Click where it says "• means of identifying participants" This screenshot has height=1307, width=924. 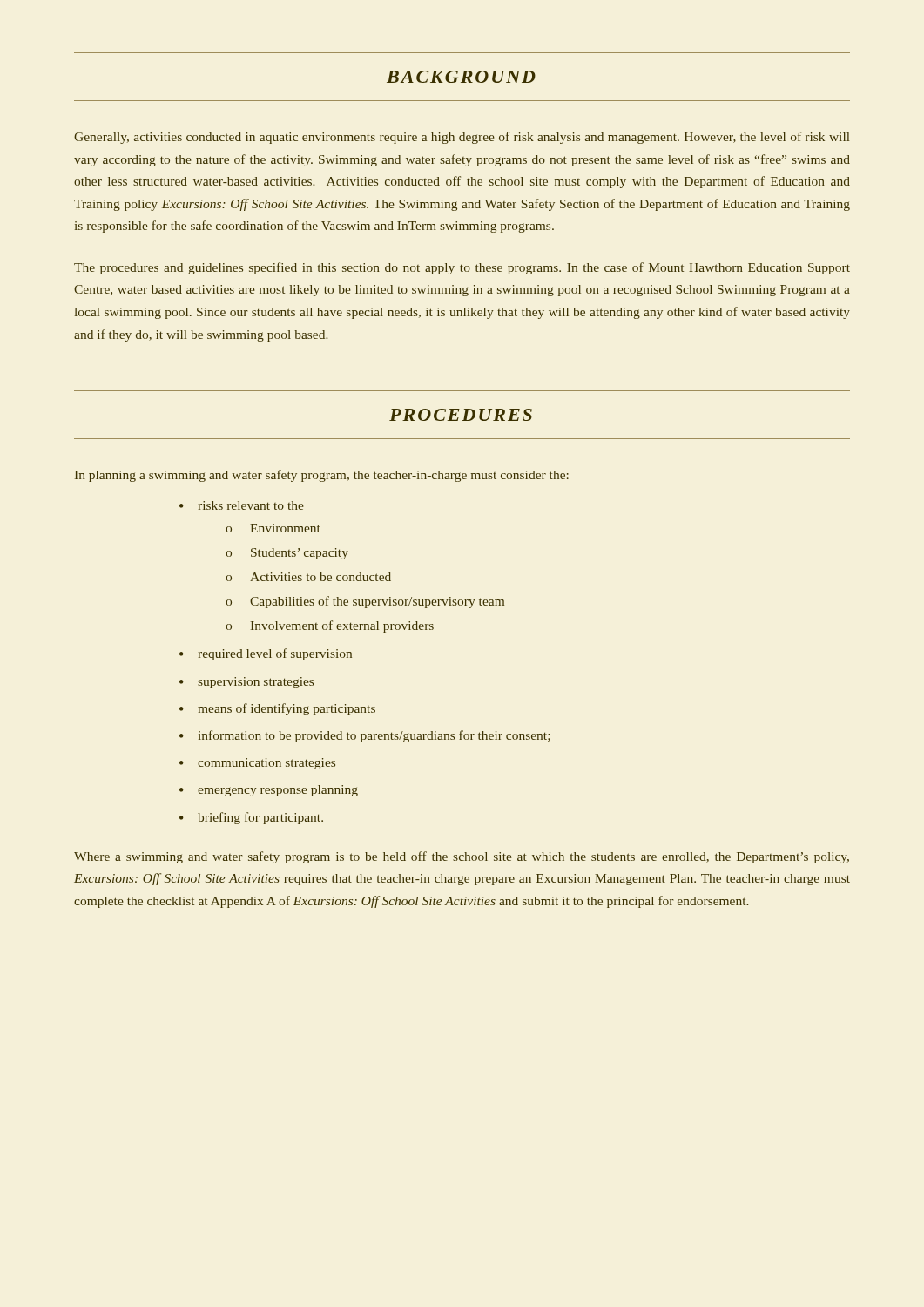277,709
